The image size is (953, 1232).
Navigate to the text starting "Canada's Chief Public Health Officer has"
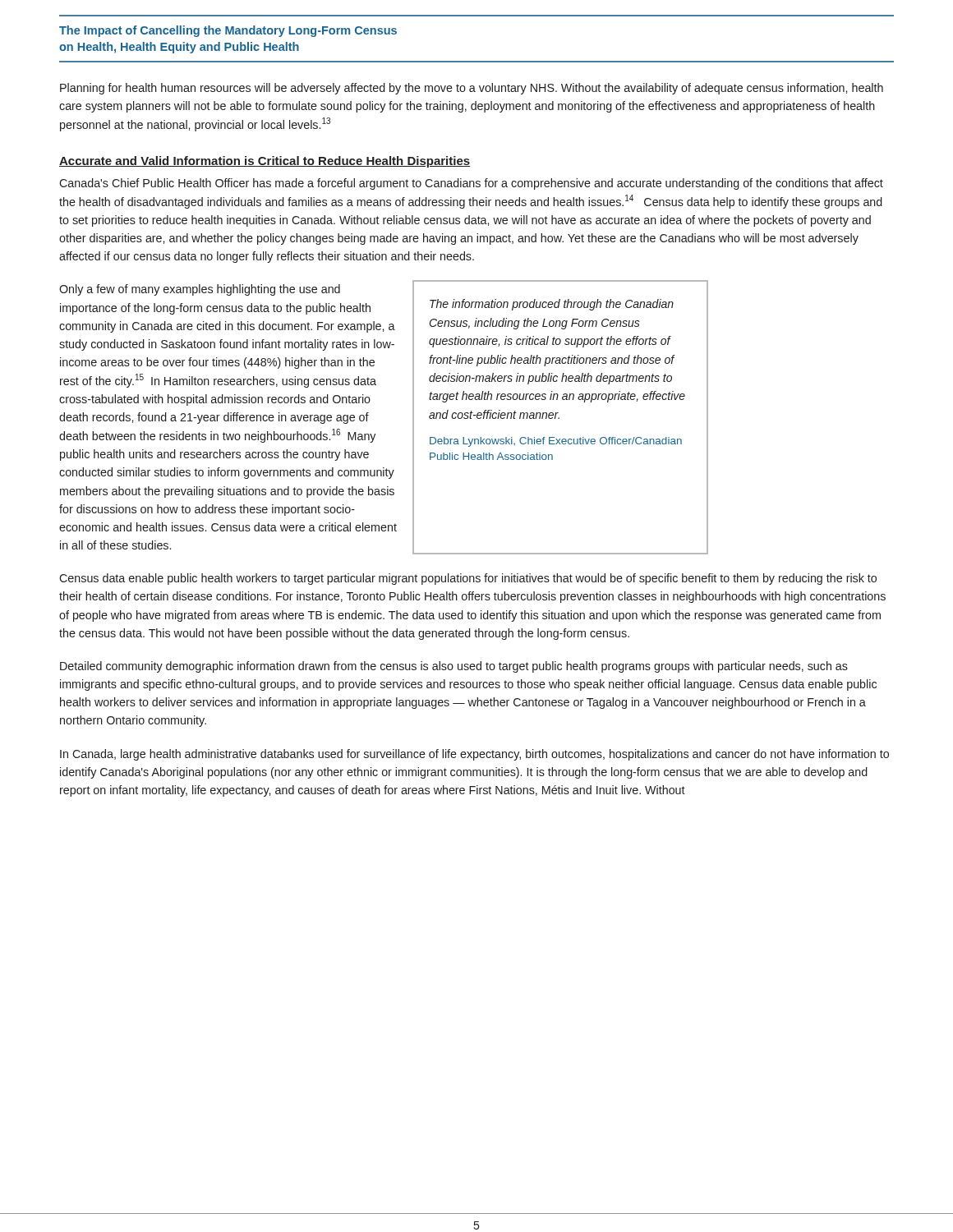[471, 220]
